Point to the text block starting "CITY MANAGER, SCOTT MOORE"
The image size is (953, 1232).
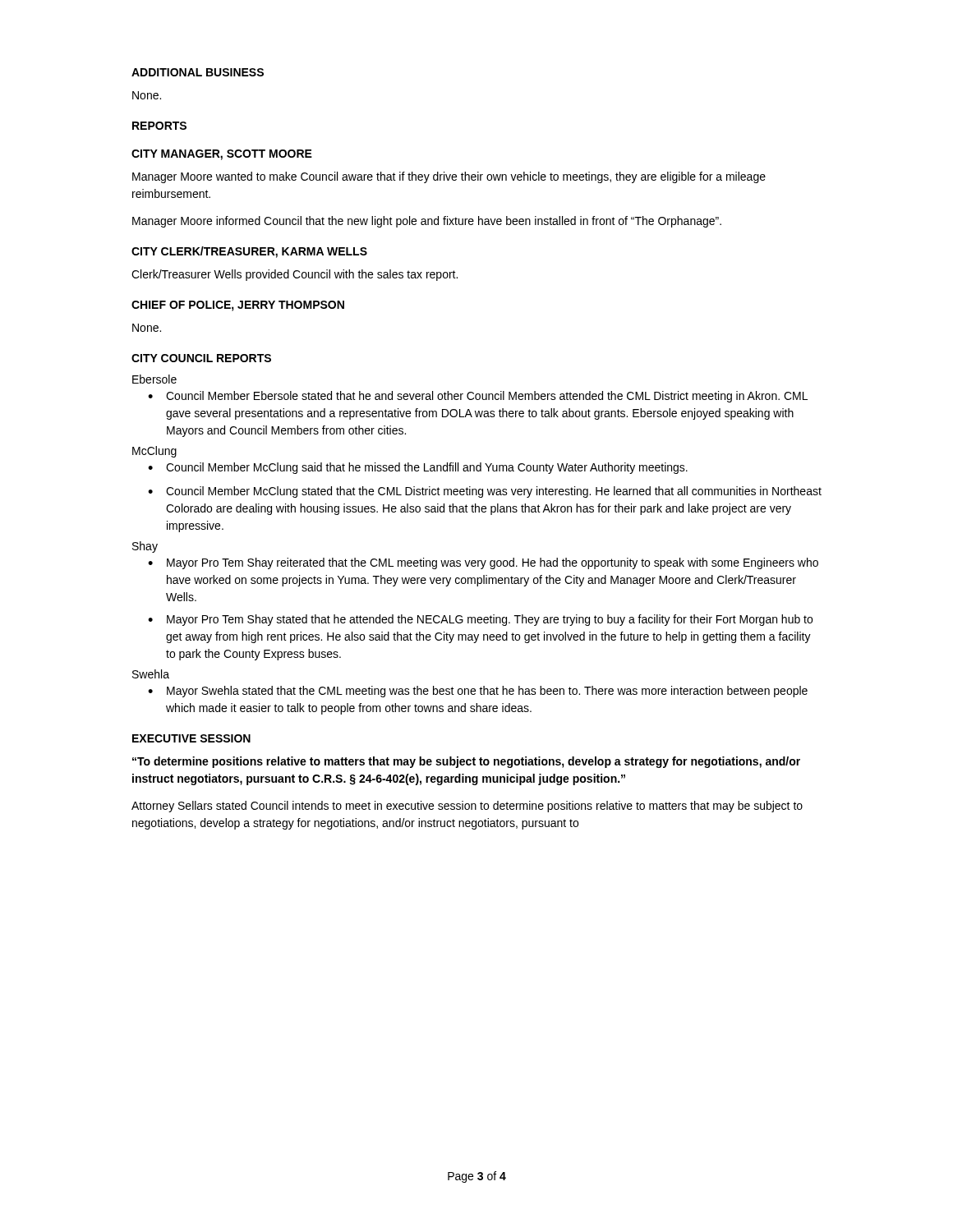[x=222, y=154]
